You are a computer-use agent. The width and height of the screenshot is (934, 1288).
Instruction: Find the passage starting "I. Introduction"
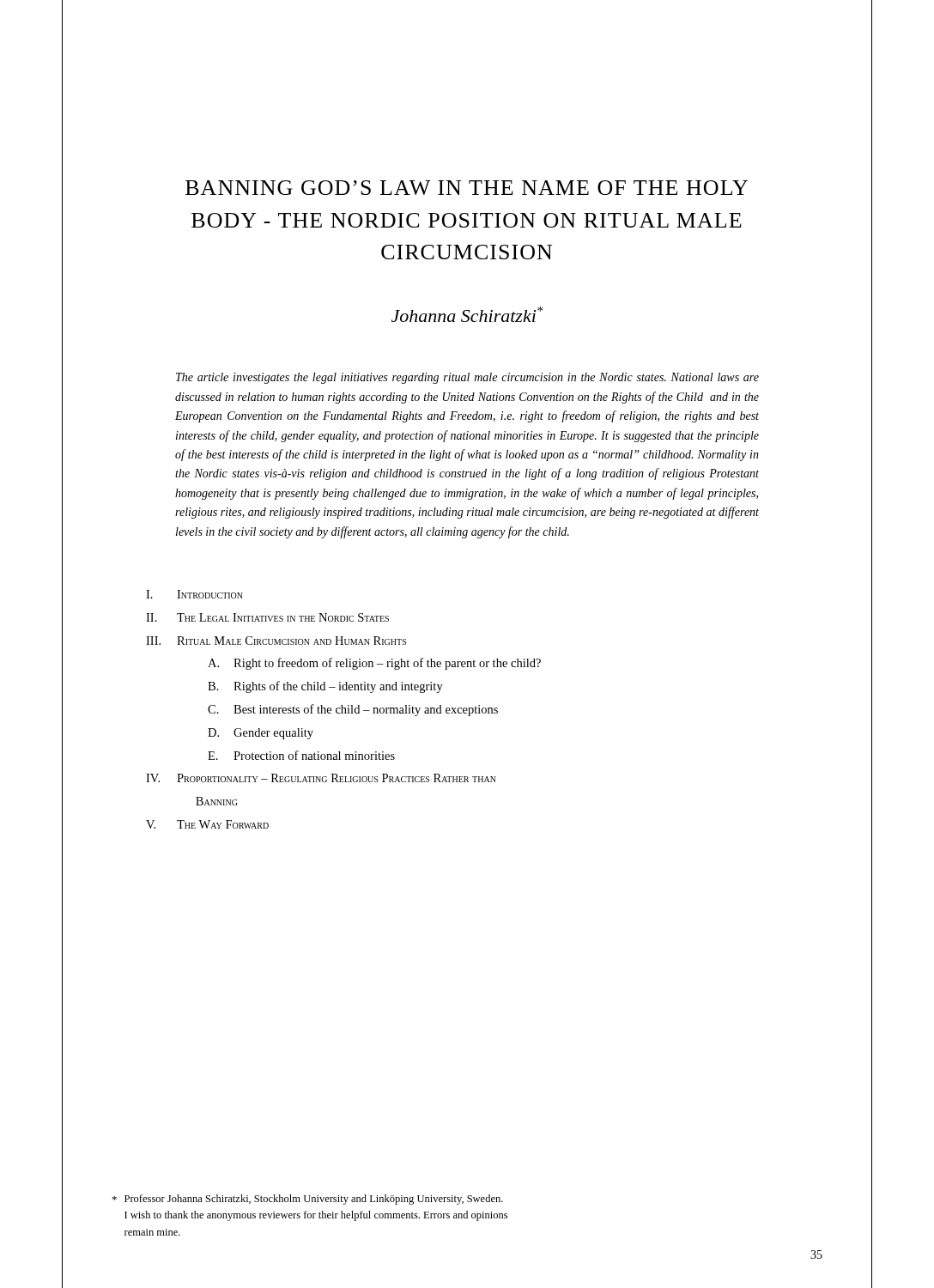(x=194, y=594)
